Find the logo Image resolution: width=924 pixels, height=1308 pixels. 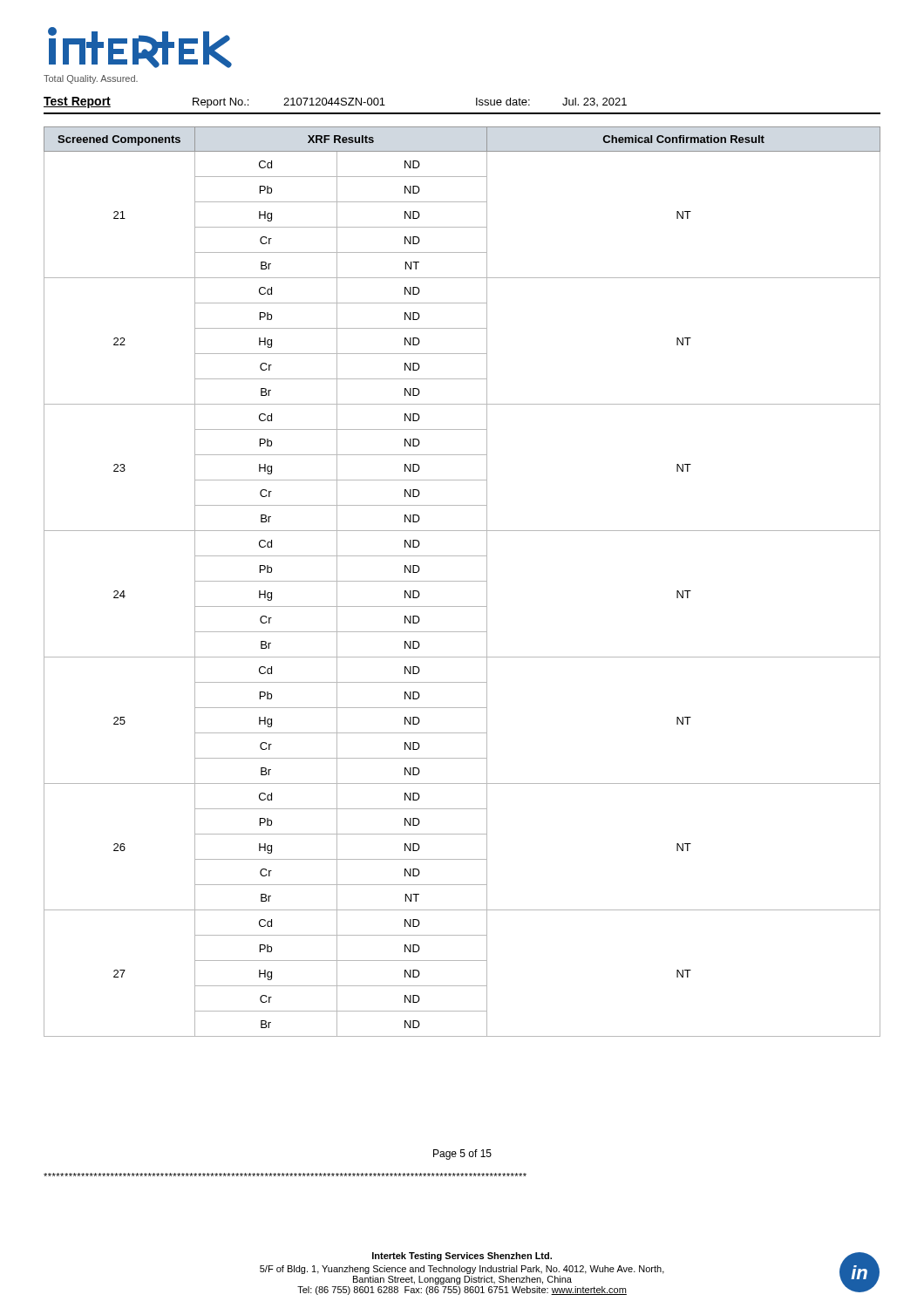click(174, 55)
